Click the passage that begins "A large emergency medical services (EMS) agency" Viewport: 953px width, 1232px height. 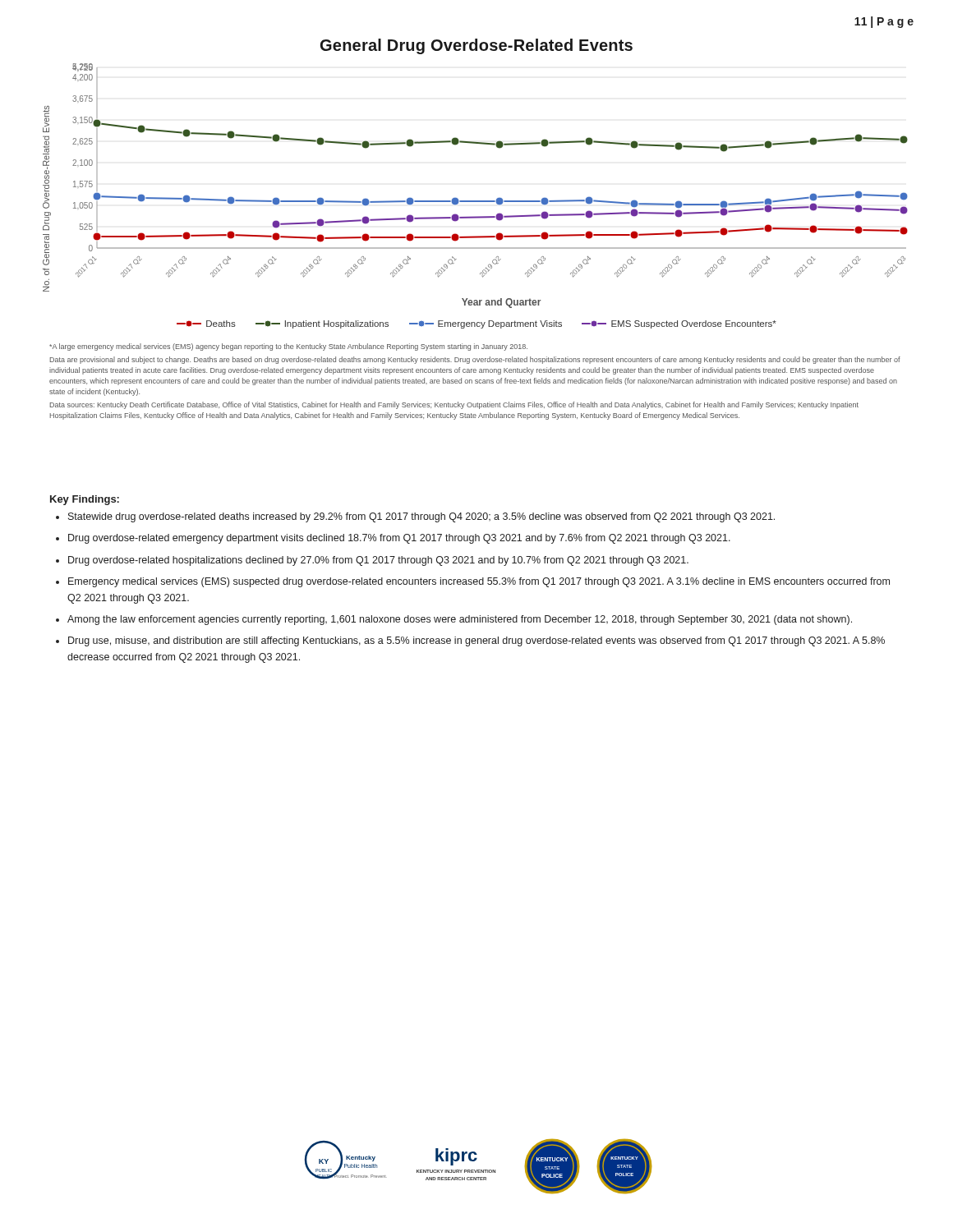tap(476, 382)
